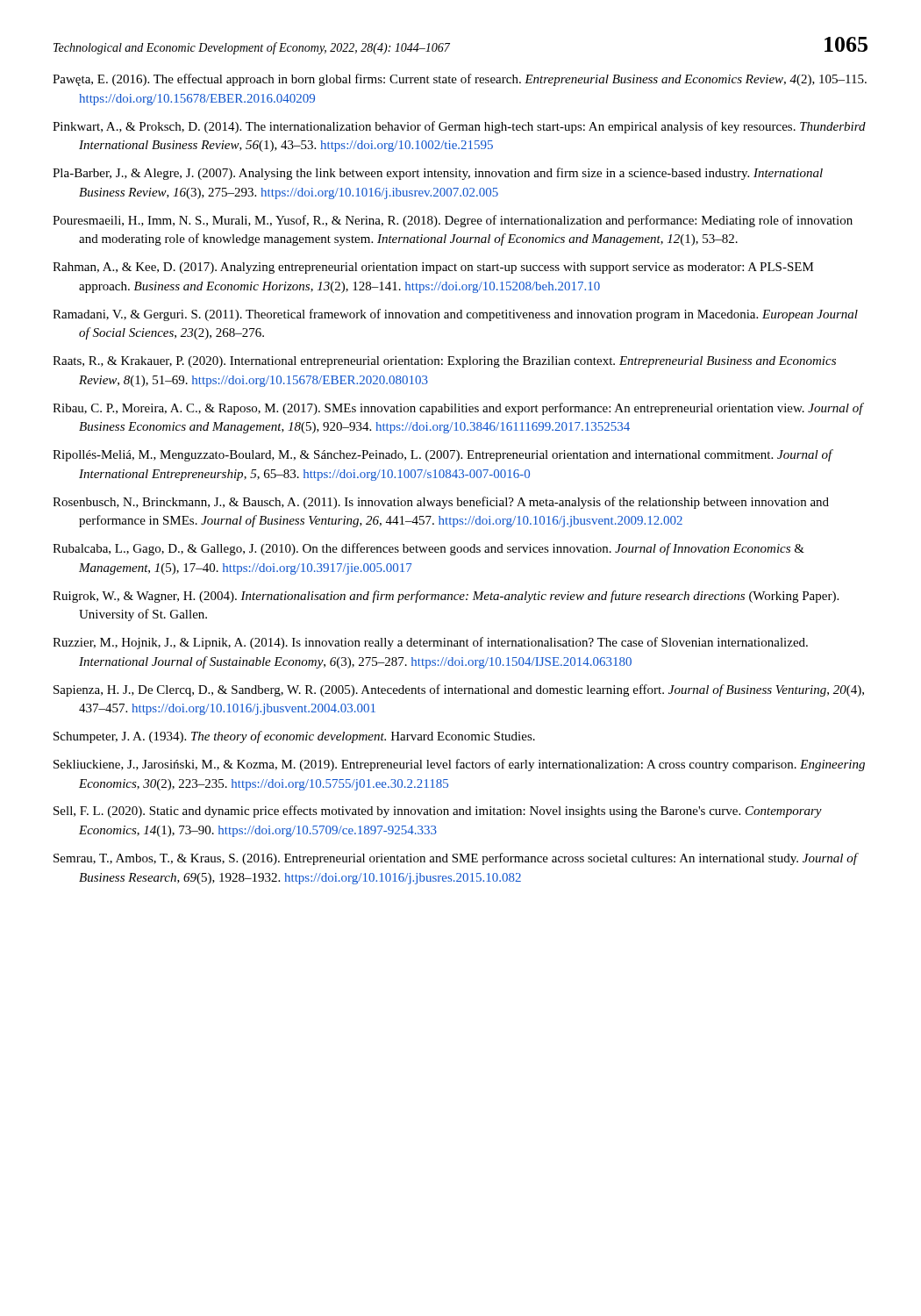This screenshot has height=1316, width=921.
Task: Point to the block beginning "Ramadani, V., & Gerguri. S. (2011). Theoretical framework"
Action: tap(460, 324)
